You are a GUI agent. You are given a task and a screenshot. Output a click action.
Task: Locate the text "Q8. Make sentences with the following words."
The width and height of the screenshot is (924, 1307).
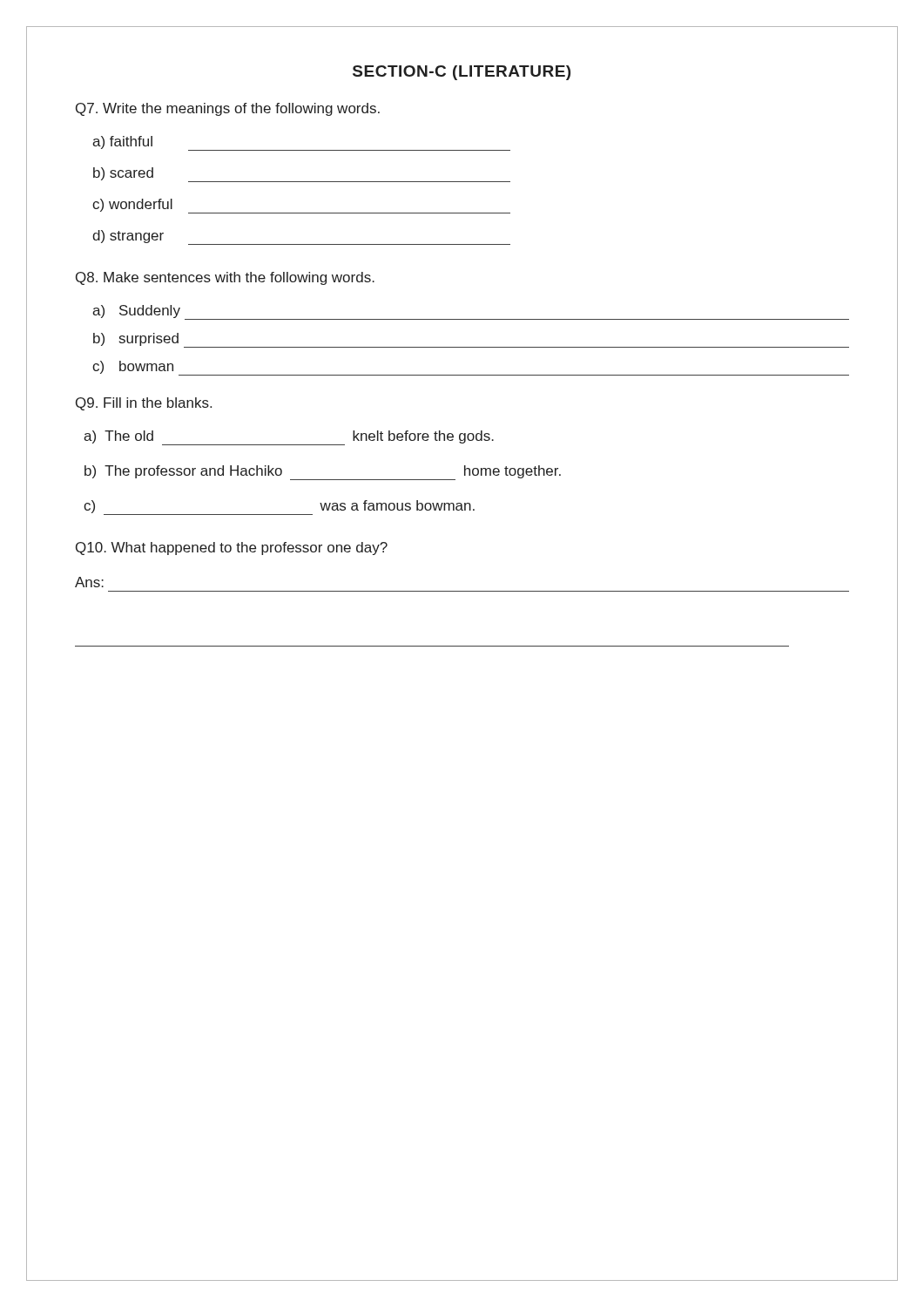click(225, 278)
